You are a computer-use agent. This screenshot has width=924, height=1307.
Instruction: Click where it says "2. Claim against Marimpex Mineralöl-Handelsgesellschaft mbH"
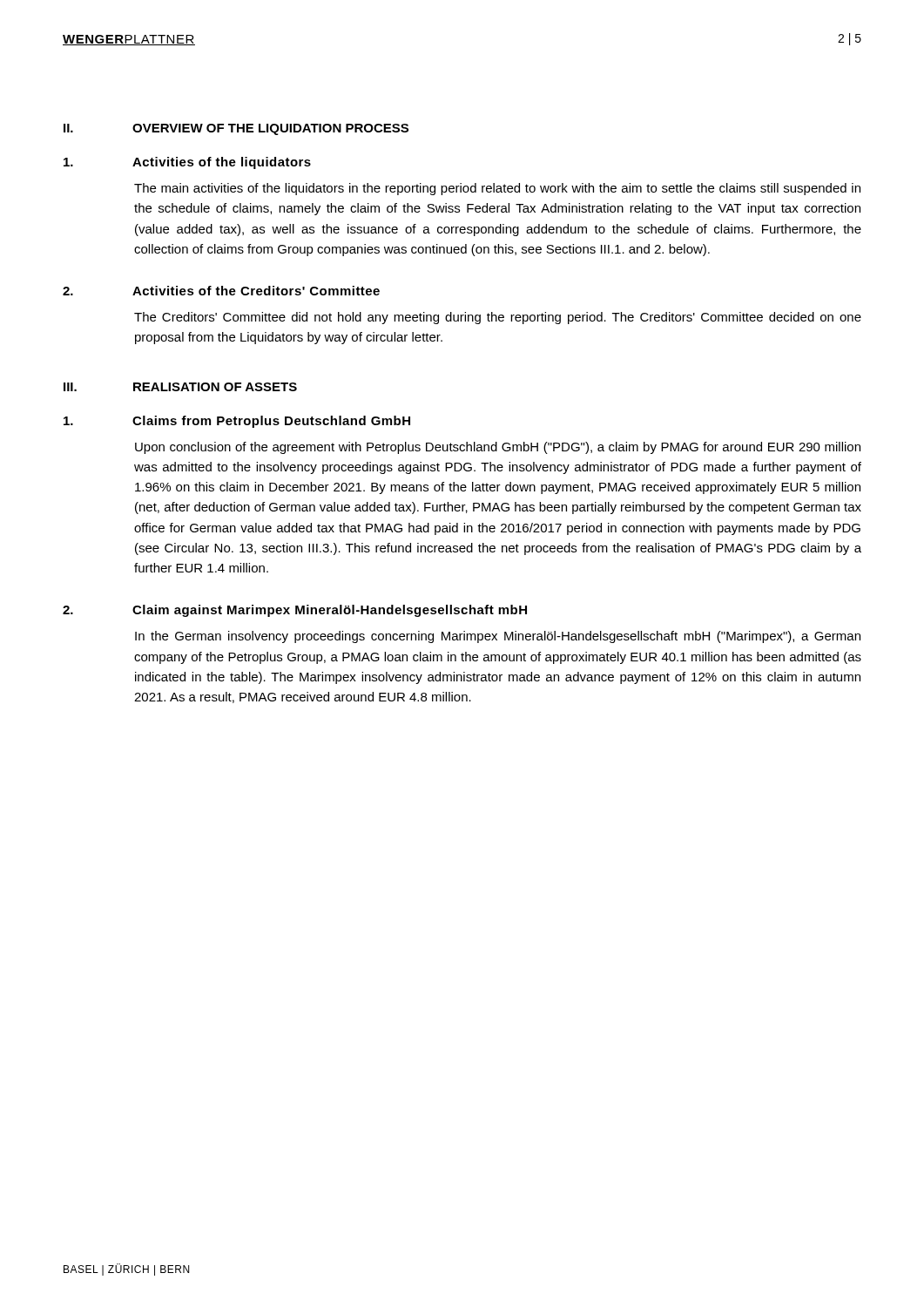tap(295, 610)
